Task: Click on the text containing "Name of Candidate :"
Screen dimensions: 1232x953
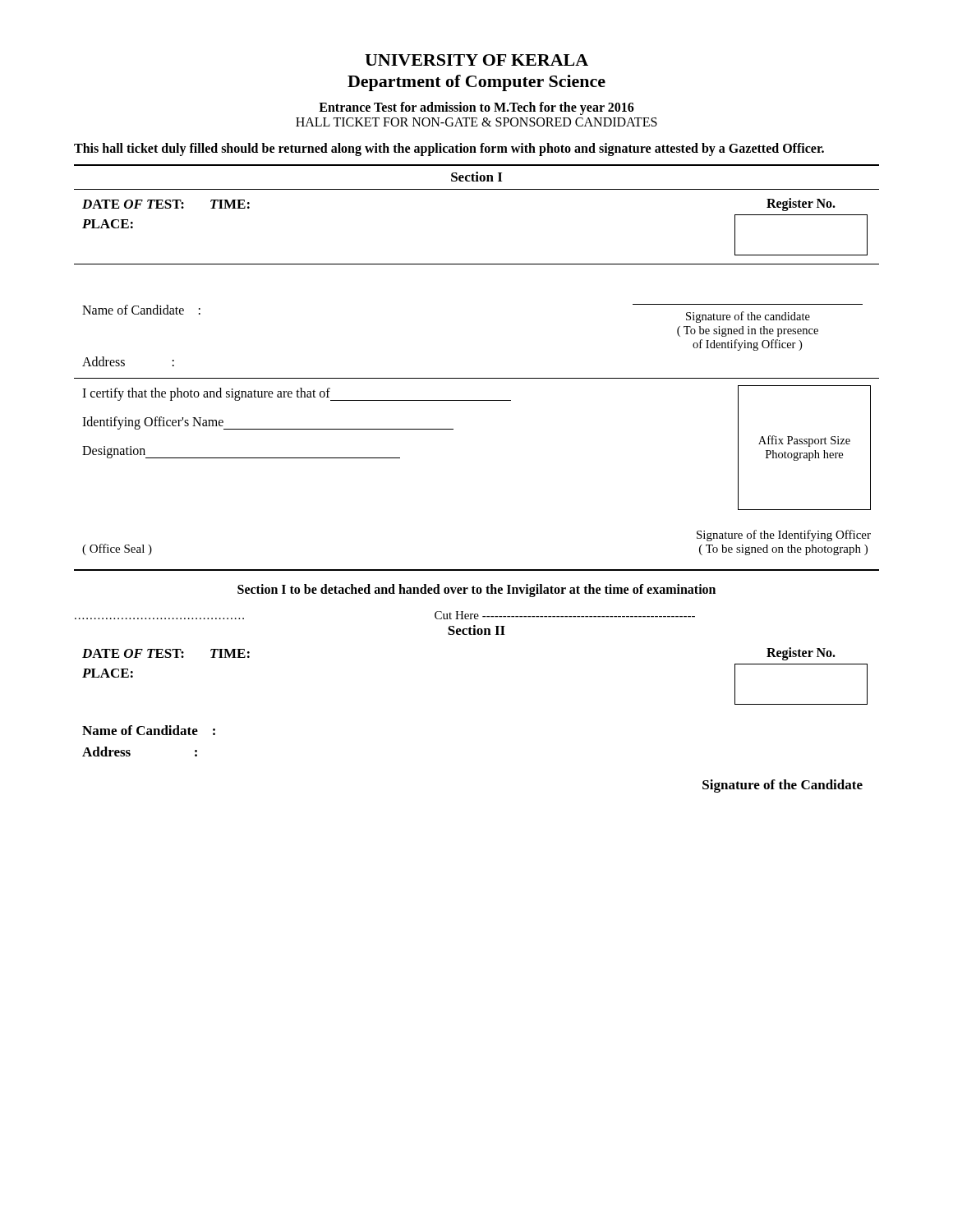Action: (149, 731)
